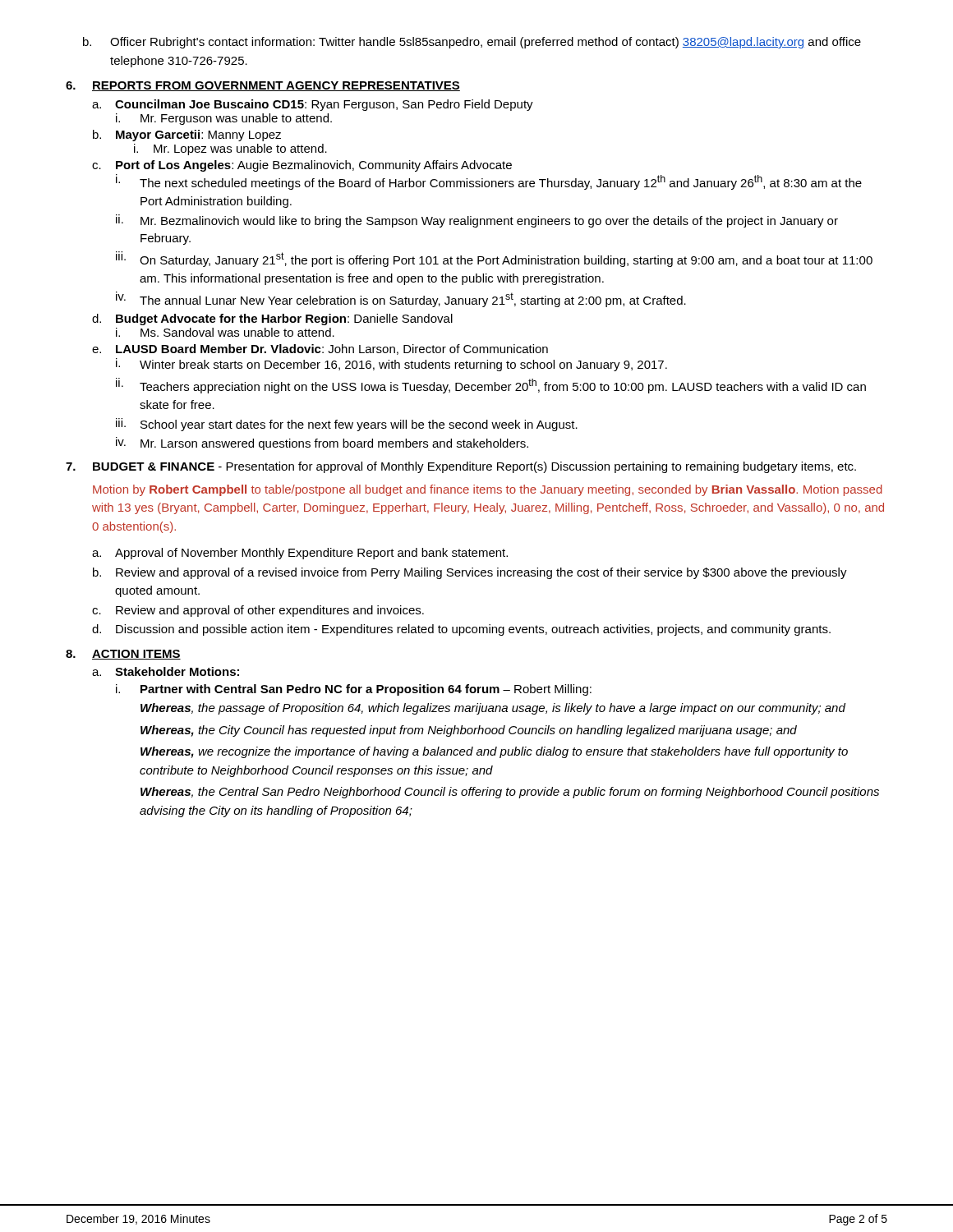Find the passage starting "e. LAUSD Board Member Dr. Vladovic: John"
Screen dimensions: 1232x953
click(490, 397)
